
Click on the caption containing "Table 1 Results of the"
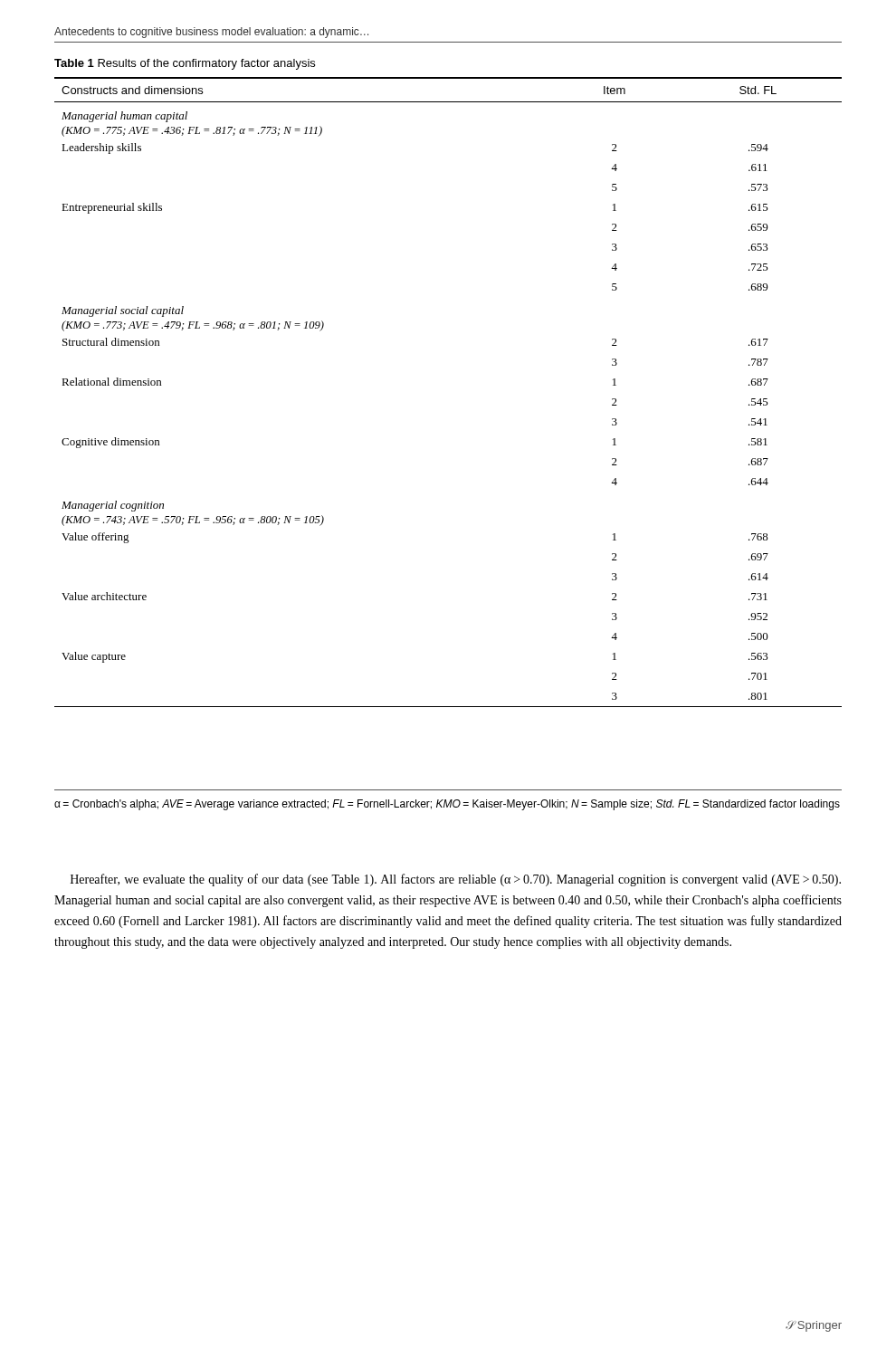coord(185,63)
